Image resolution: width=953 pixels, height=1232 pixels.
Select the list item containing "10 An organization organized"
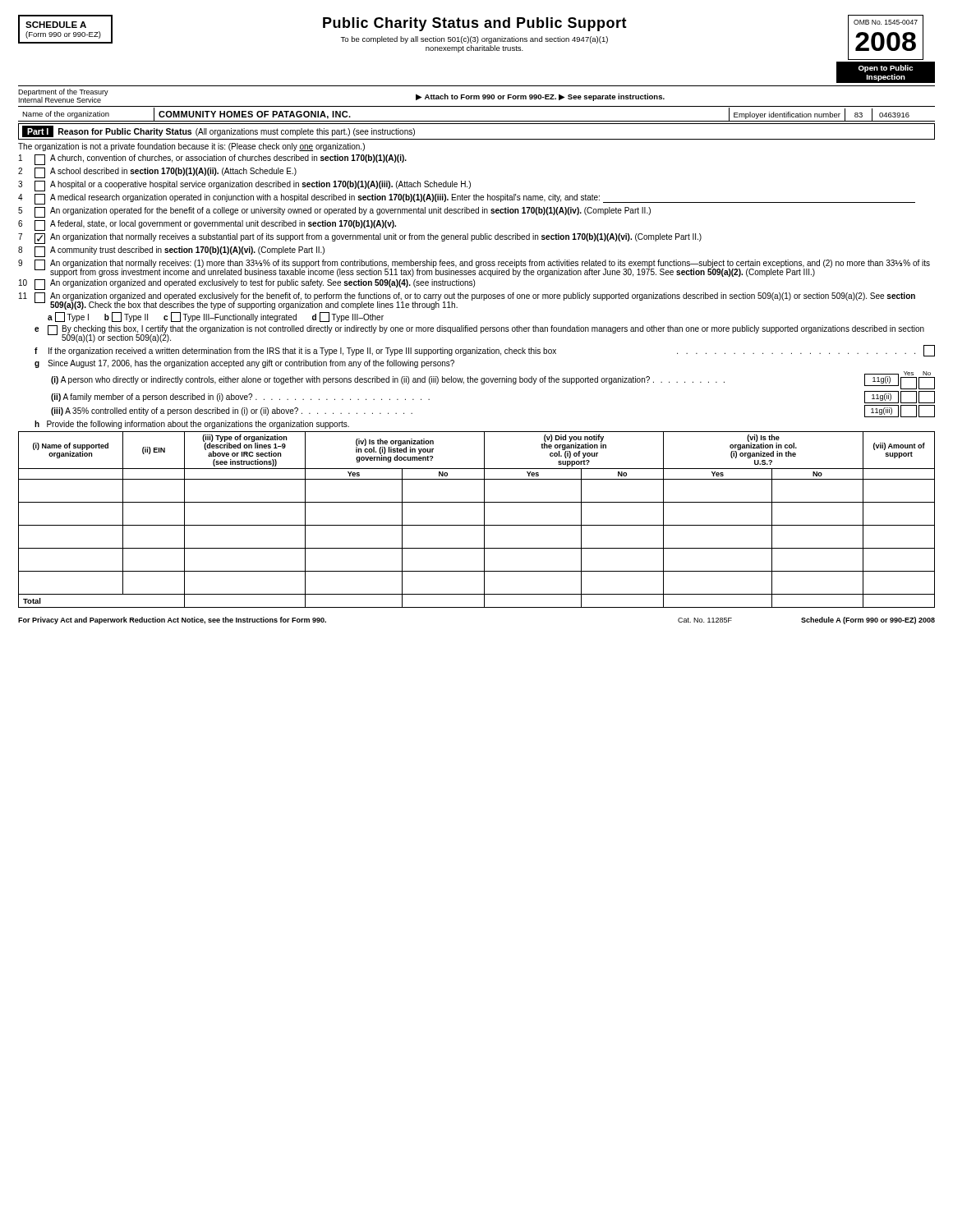[x=247, y=285]
